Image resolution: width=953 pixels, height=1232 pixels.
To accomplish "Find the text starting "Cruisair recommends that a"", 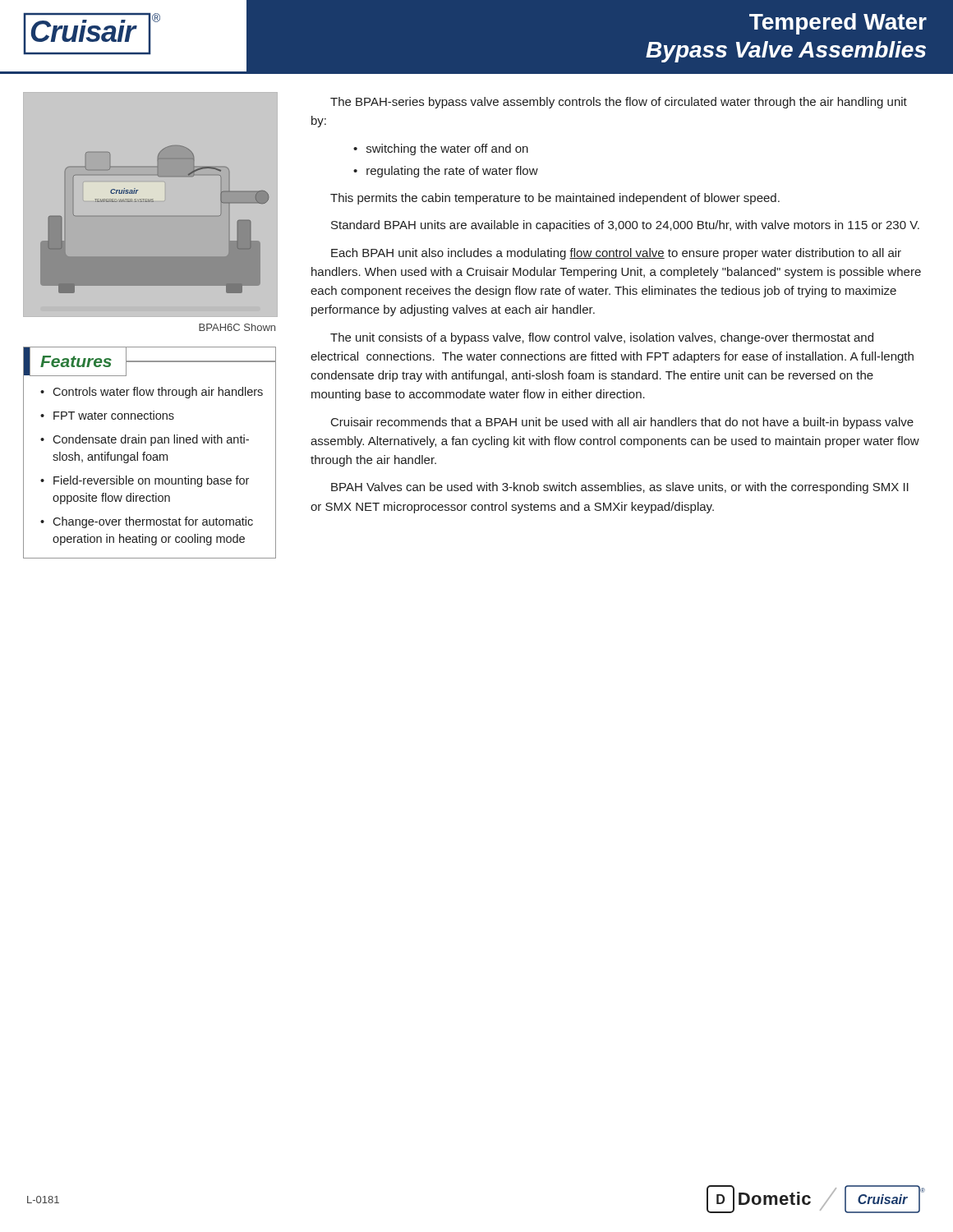I will point(615,441).
